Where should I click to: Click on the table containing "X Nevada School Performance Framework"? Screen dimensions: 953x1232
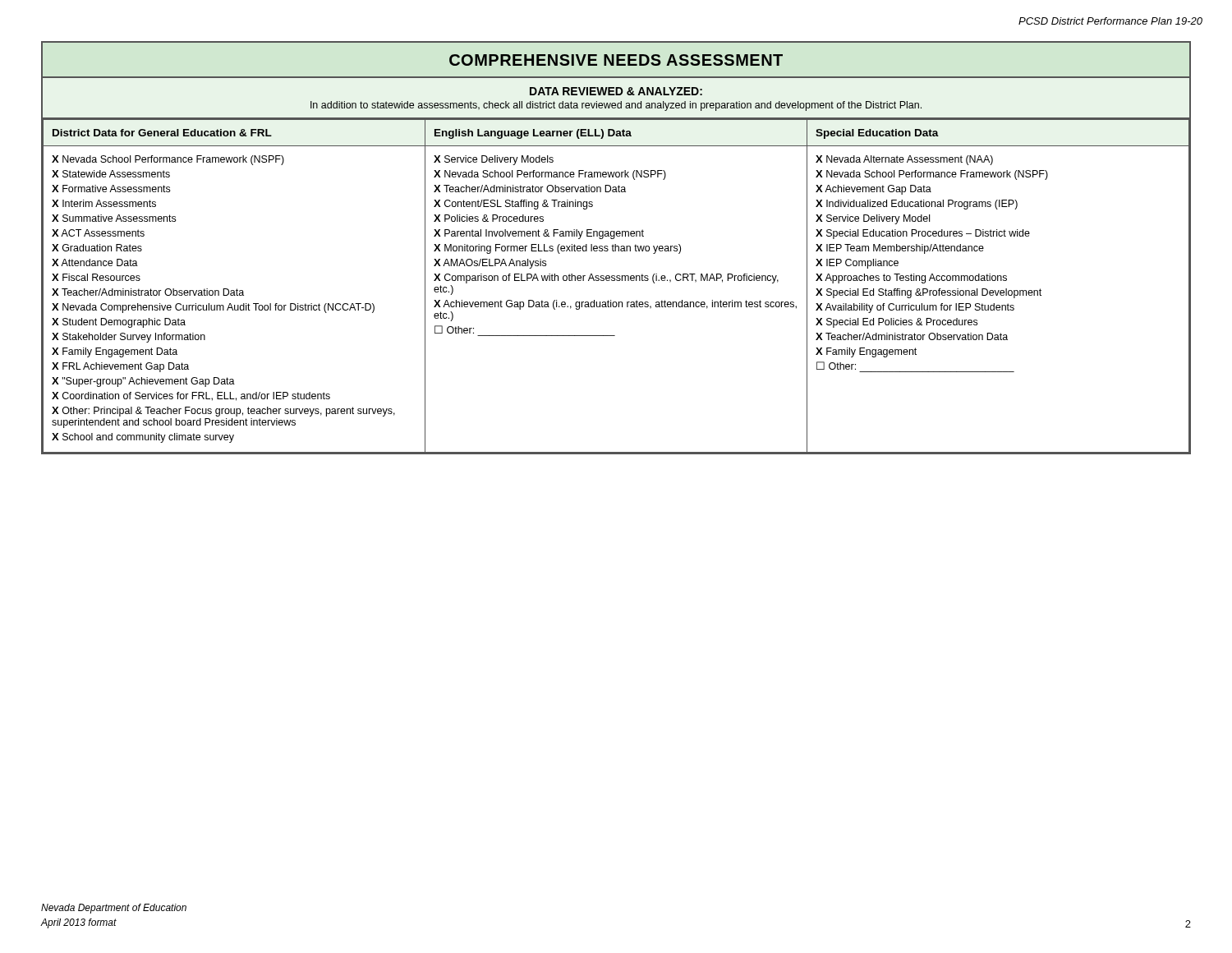click(616, 286)
